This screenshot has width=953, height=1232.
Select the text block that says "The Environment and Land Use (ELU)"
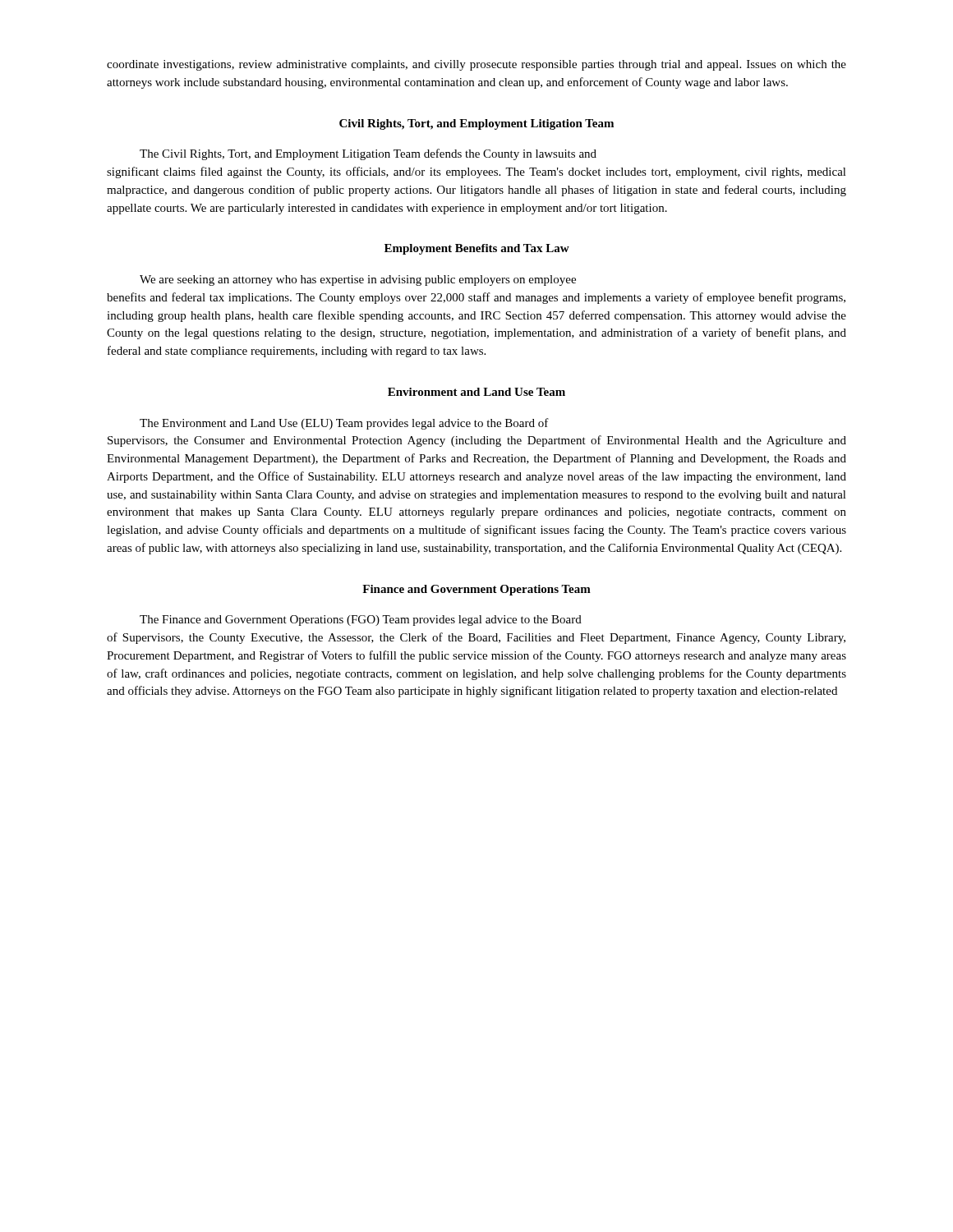pos(476,484)
